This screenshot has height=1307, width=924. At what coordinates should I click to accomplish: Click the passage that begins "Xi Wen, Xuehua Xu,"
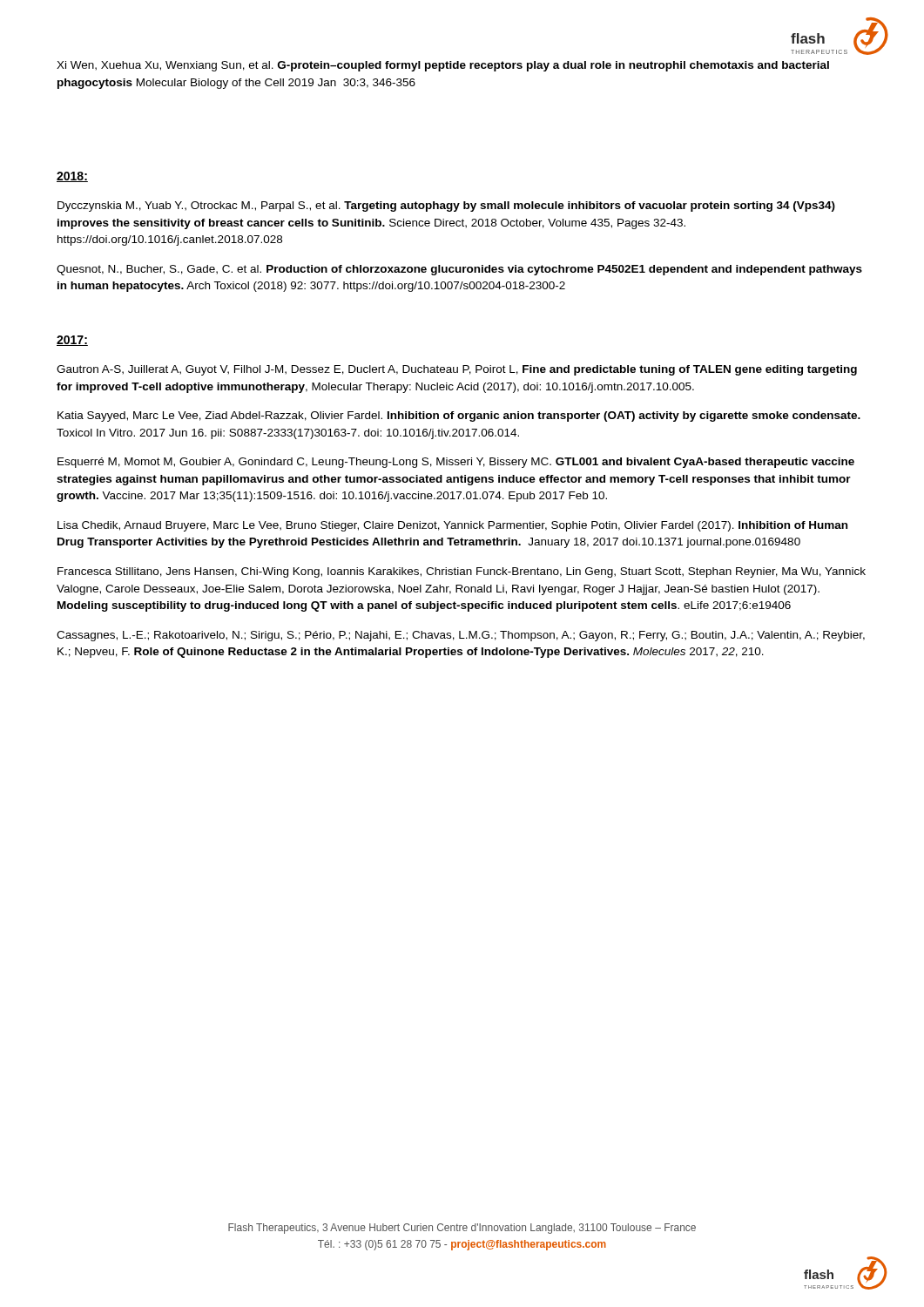point(443,73)
